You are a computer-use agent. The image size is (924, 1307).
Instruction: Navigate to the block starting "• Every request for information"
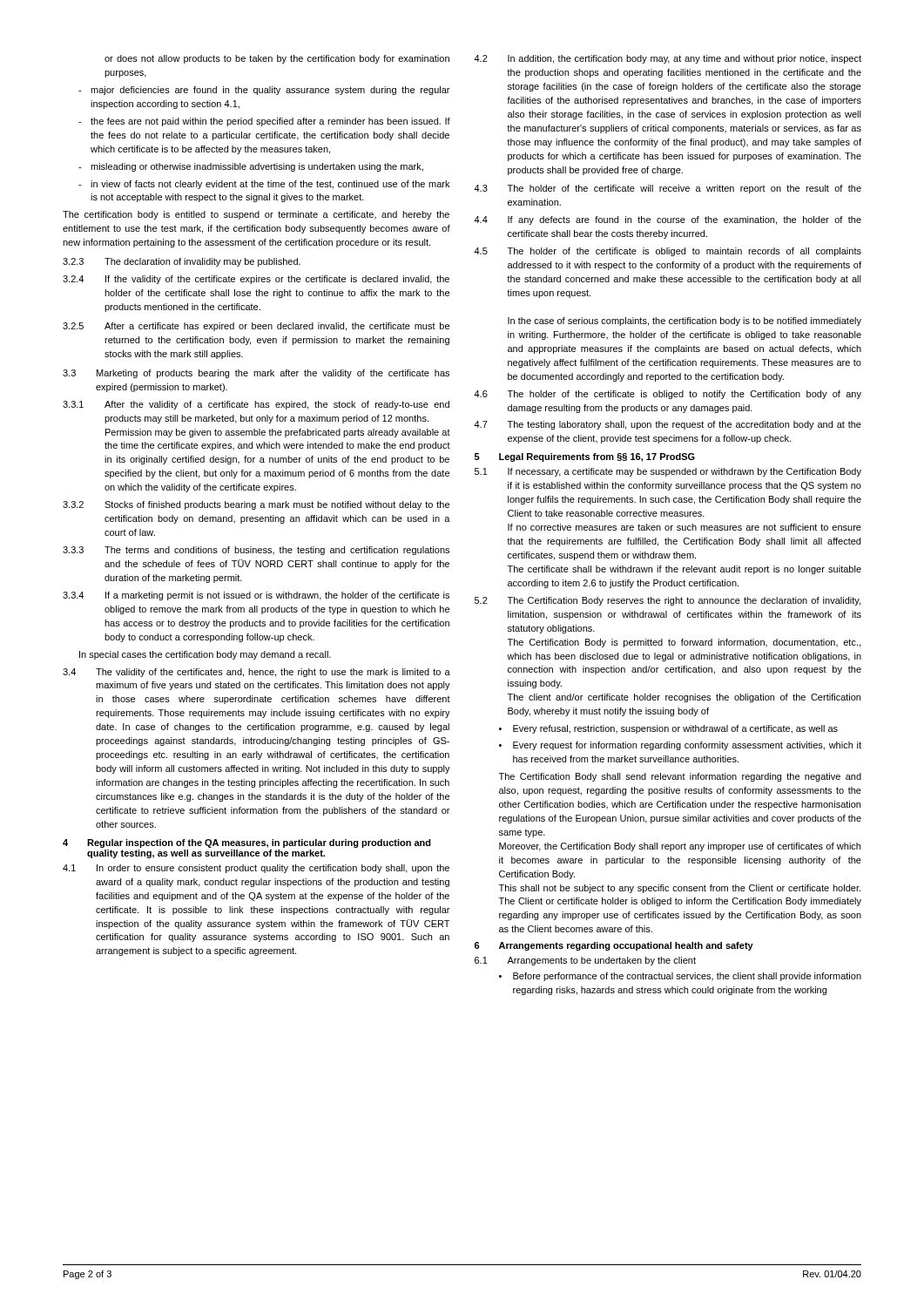[x=668, y=753]
